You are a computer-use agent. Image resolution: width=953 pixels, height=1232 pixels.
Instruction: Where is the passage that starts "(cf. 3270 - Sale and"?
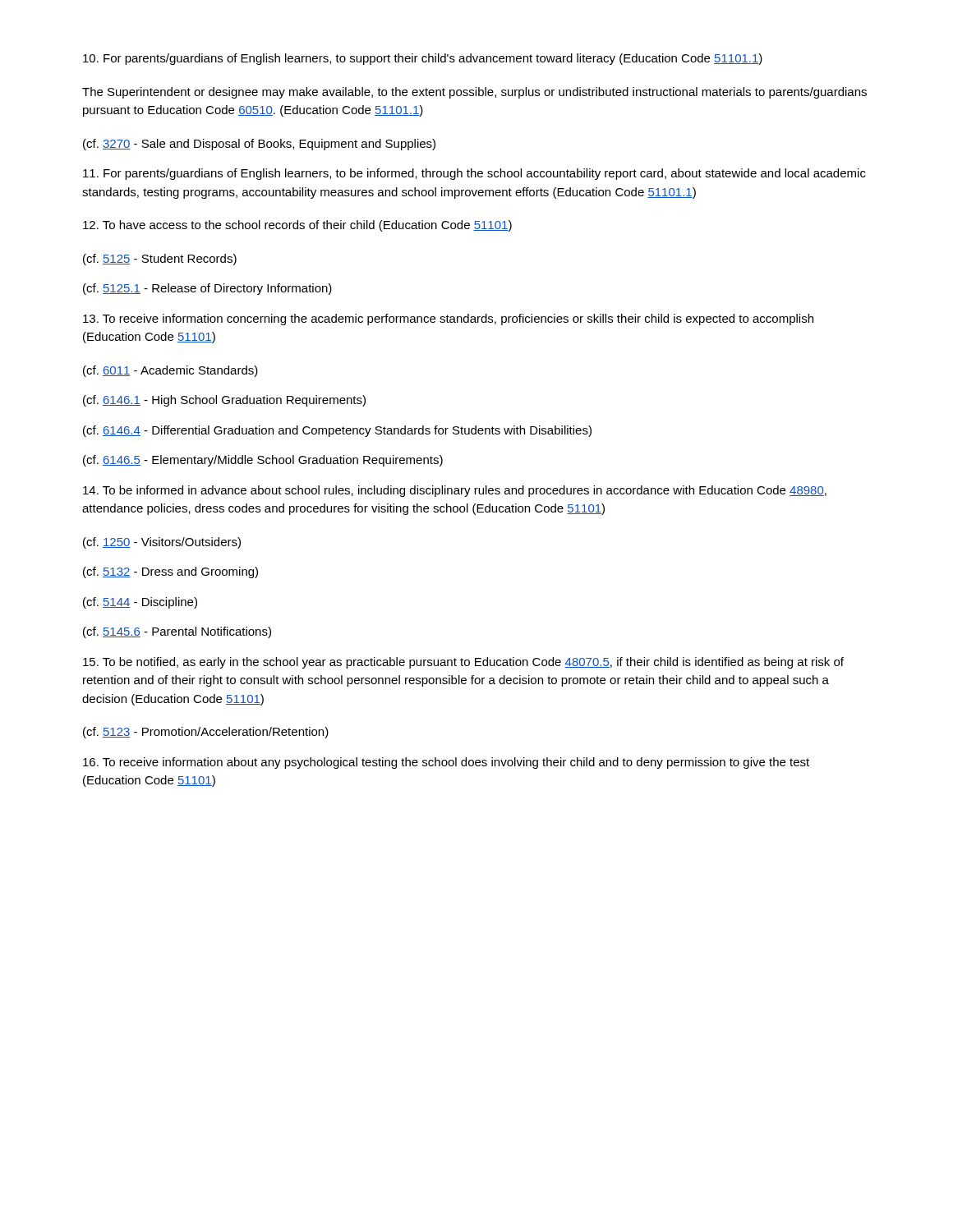click(x=259, y=143)
